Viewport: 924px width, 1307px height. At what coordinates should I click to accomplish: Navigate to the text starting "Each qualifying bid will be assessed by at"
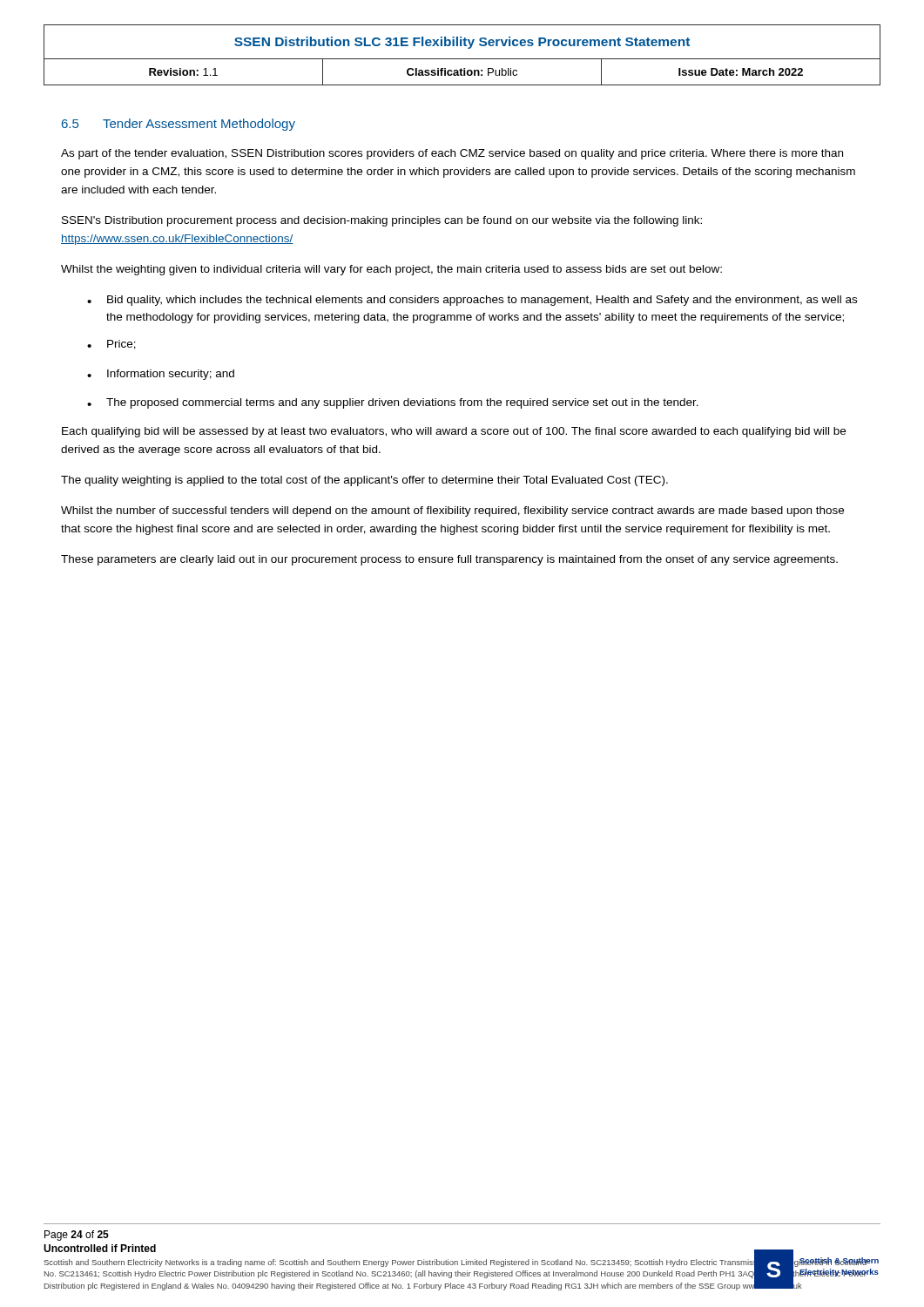[x=454, y=440]
